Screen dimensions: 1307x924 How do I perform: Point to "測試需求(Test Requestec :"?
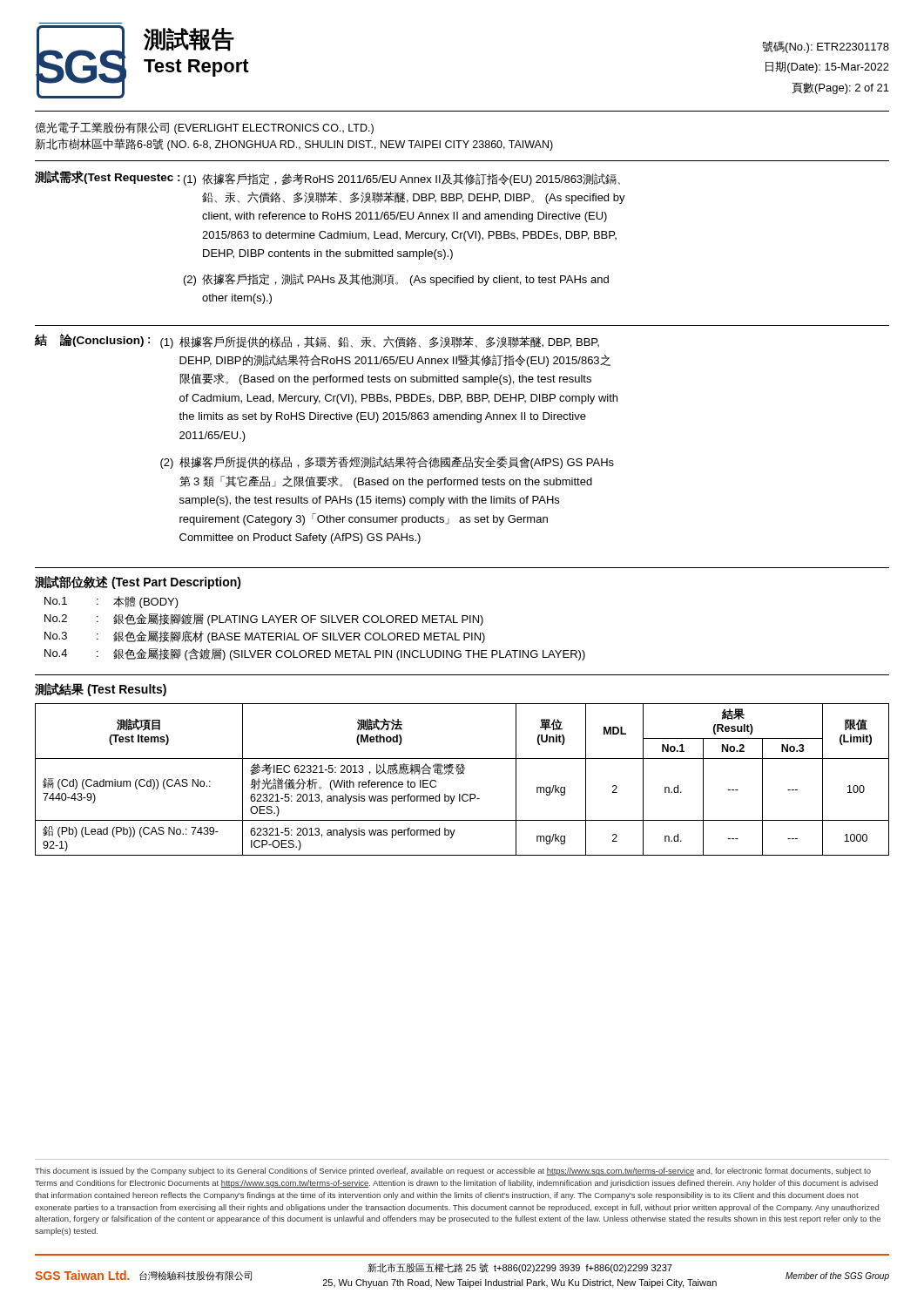tap(108, 177)
